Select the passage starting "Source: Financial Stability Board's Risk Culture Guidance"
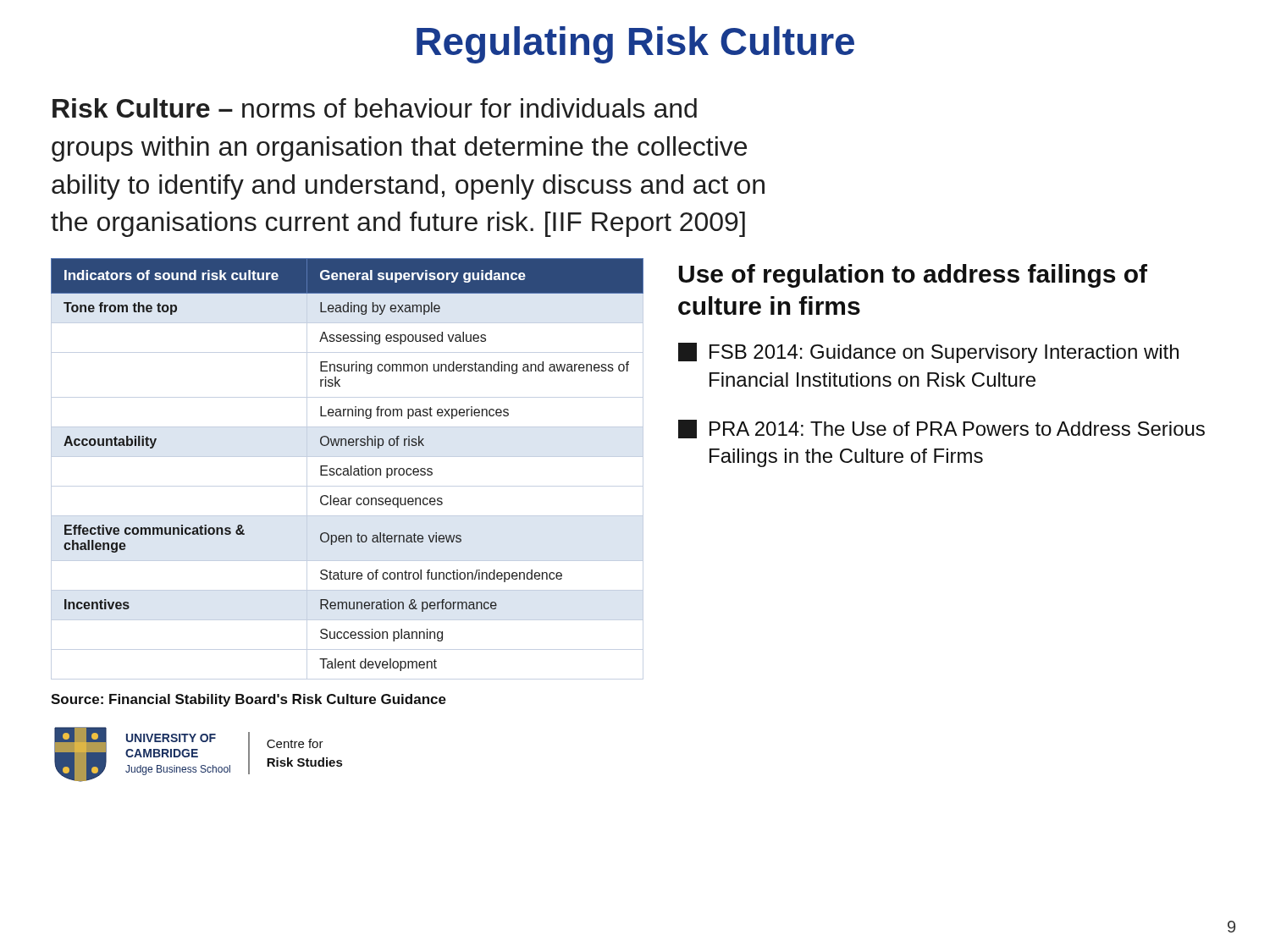The image size is (1270, 952). click(x=248, y=700)
